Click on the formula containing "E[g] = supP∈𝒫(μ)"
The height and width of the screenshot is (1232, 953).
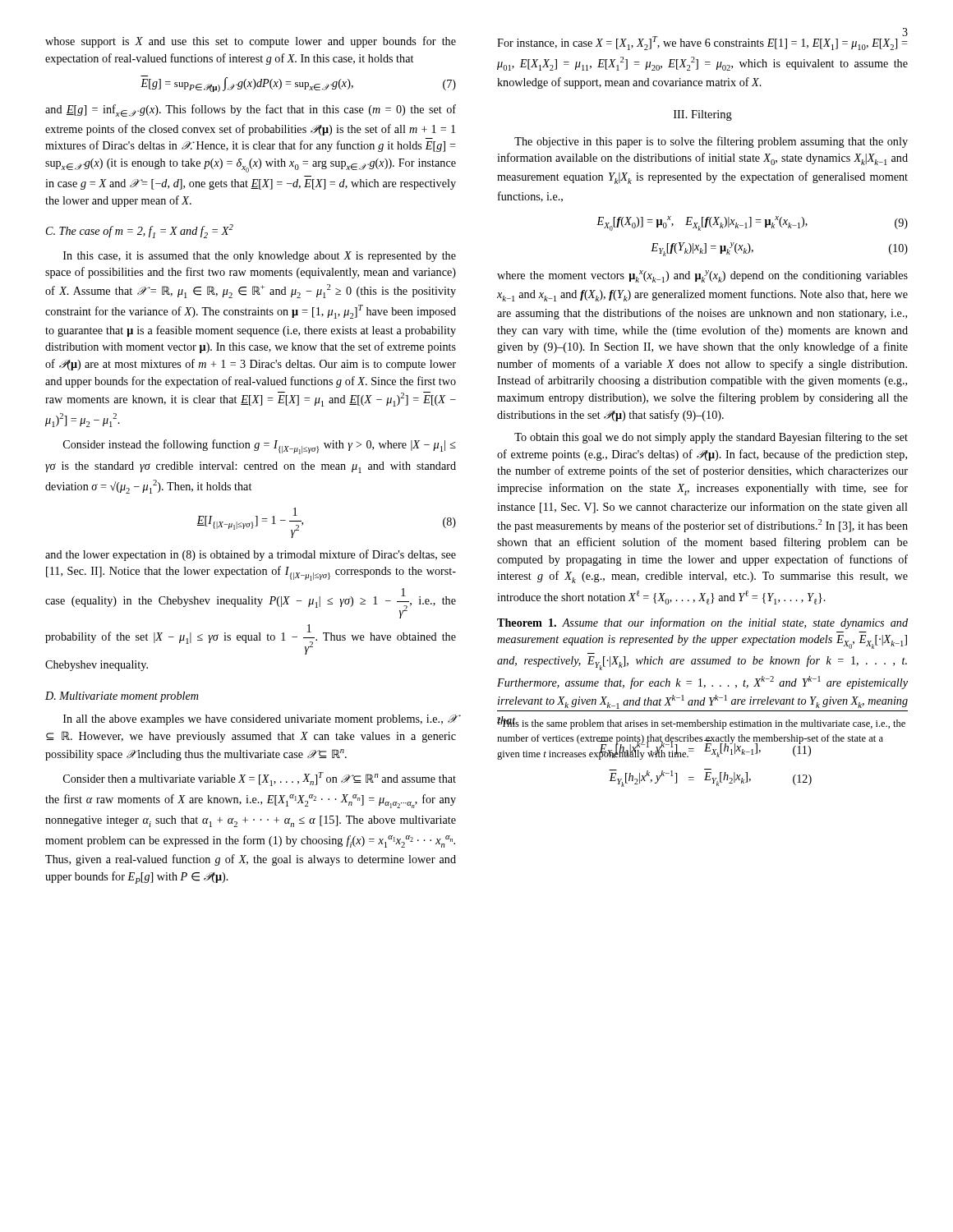point(251,84)
